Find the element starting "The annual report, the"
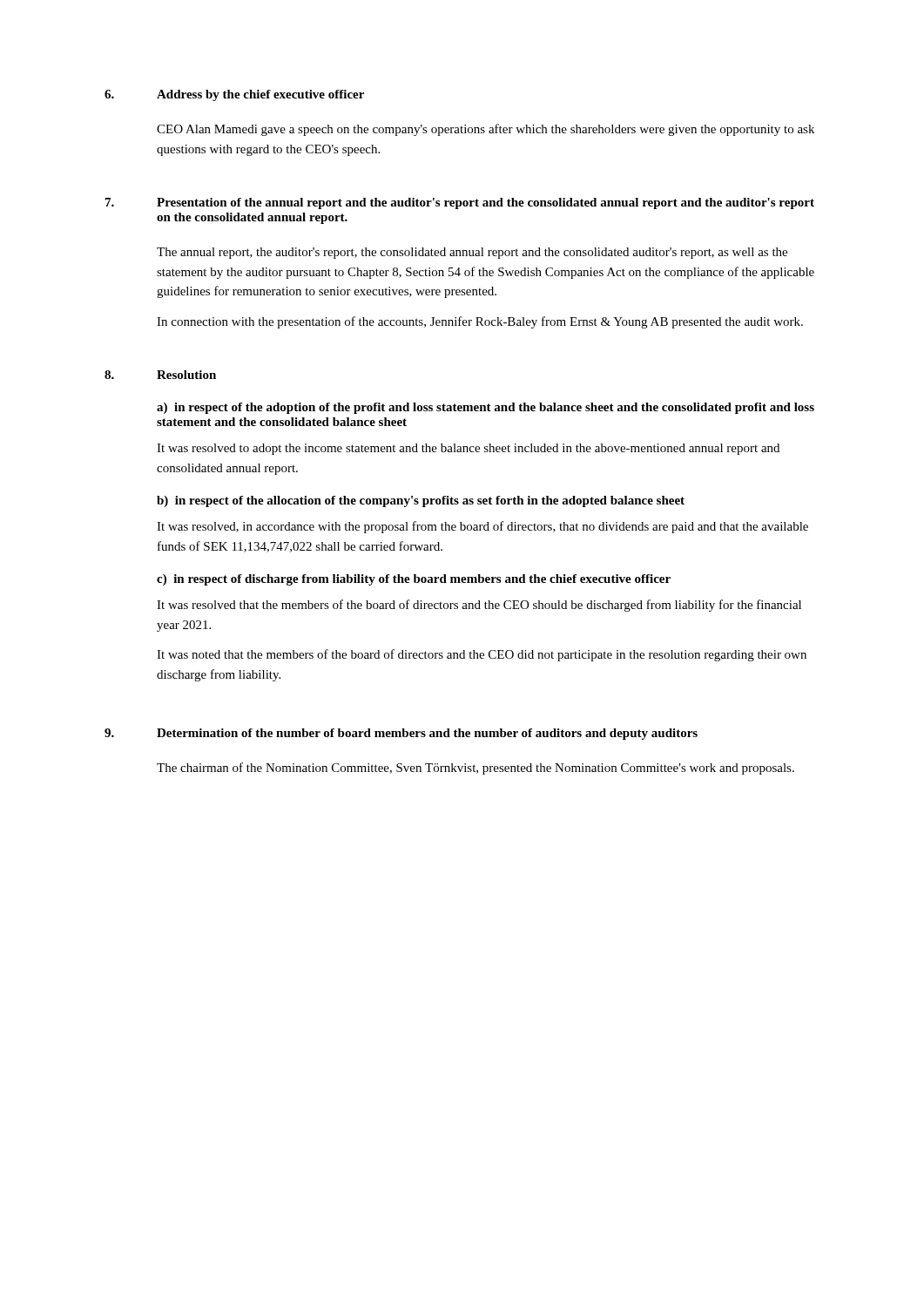The height and width of the screenshot is (1307, 924). point(486,271)
